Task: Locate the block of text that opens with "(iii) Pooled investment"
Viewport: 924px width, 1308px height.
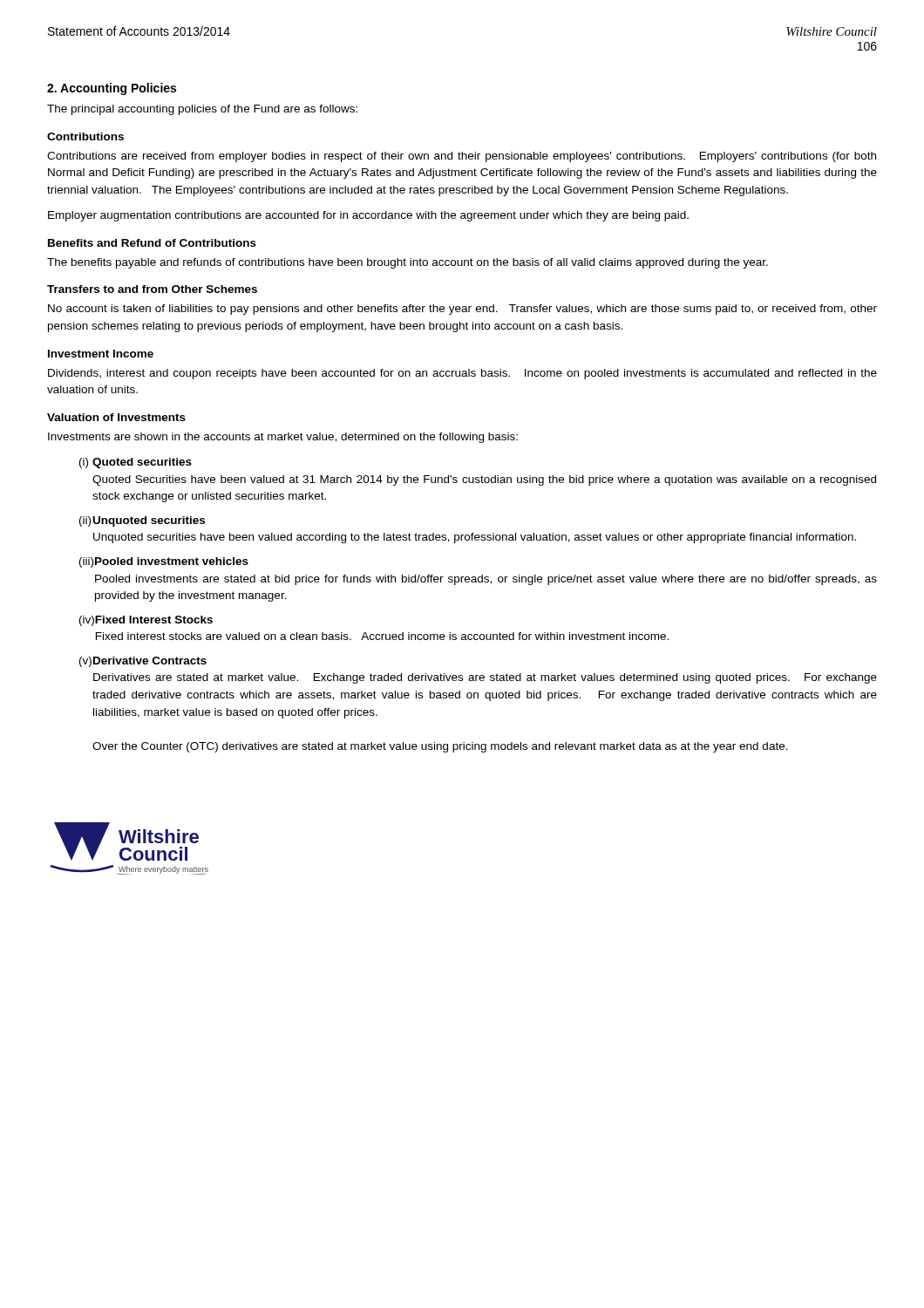Action: pyautogui.click(x=462, y=578)
